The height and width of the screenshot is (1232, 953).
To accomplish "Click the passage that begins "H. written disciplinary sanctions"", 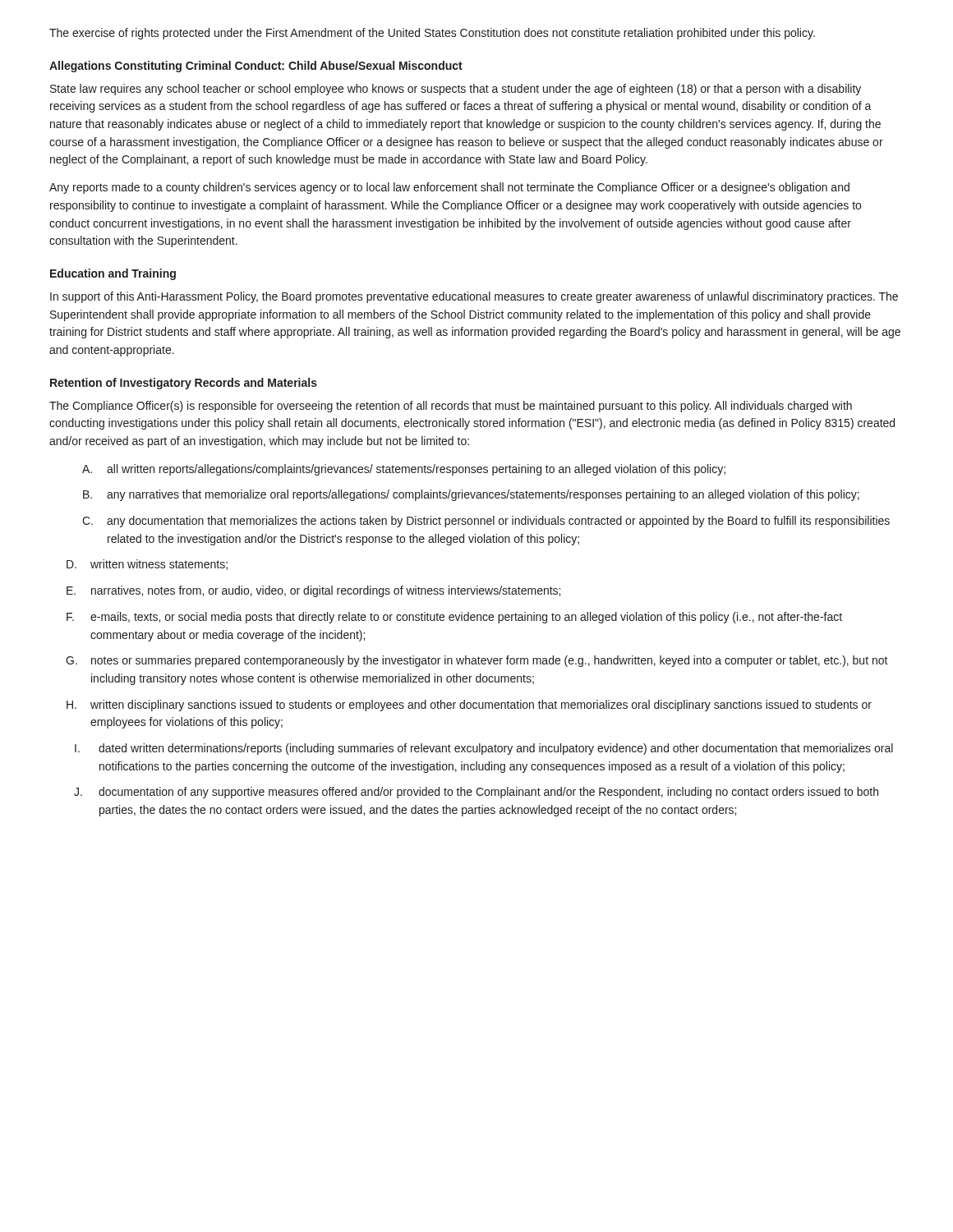I will [x=485, y=714].
